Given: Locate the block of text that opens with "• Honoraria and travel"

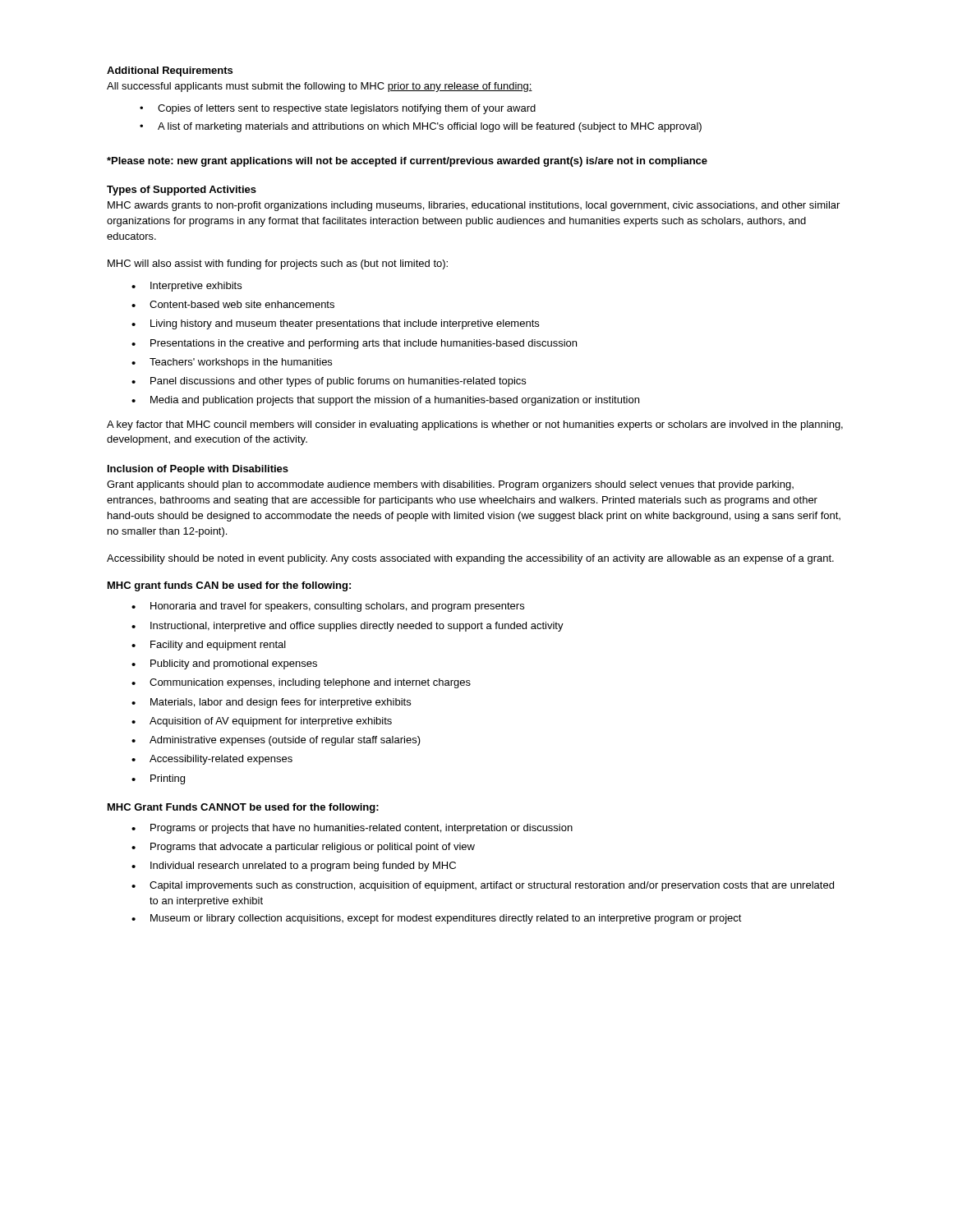Looking at the screenshot, I should (489, 607).
